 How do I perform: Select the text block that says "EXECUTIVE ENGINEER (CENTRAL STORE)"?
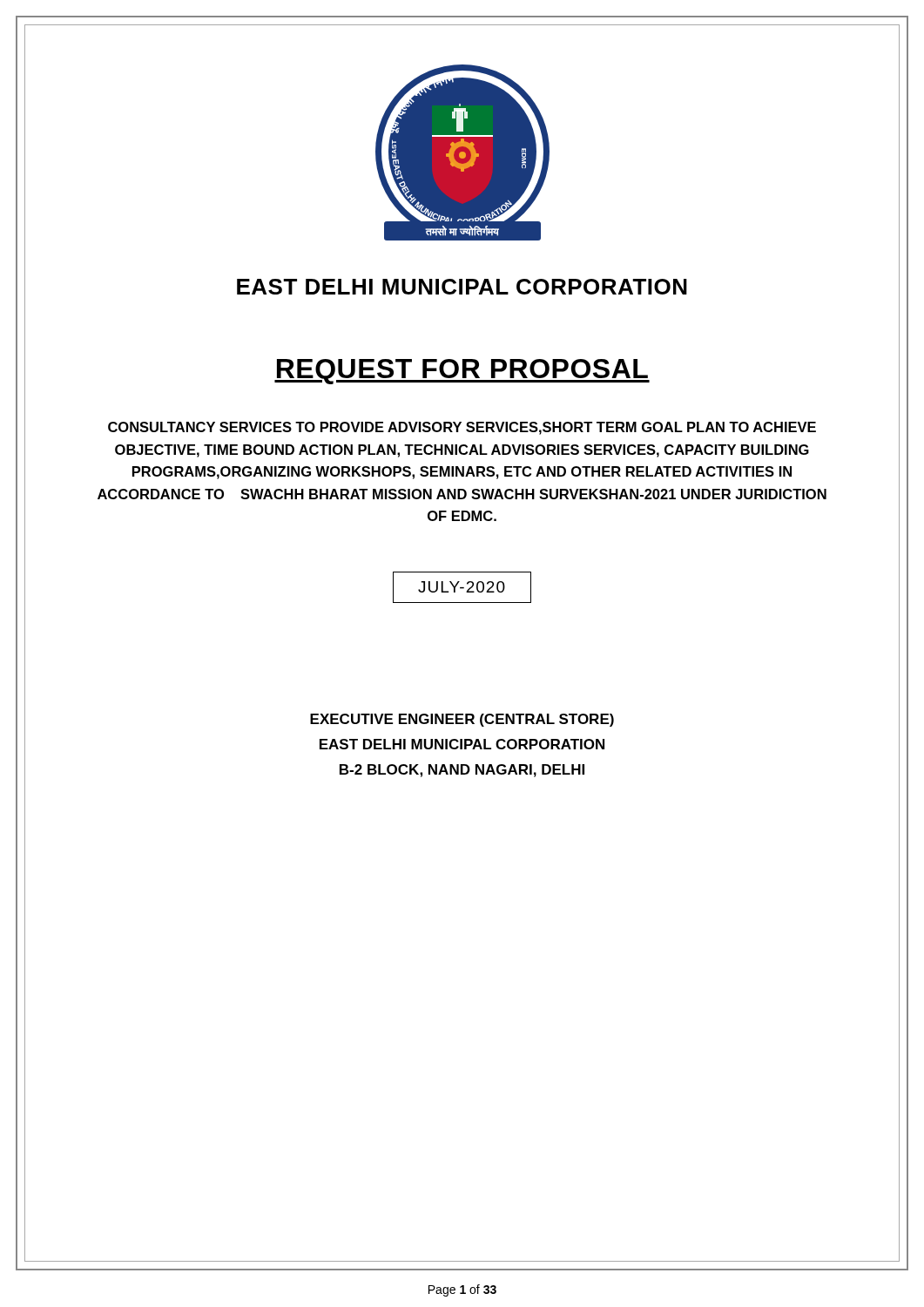click(x=462, y=744)
